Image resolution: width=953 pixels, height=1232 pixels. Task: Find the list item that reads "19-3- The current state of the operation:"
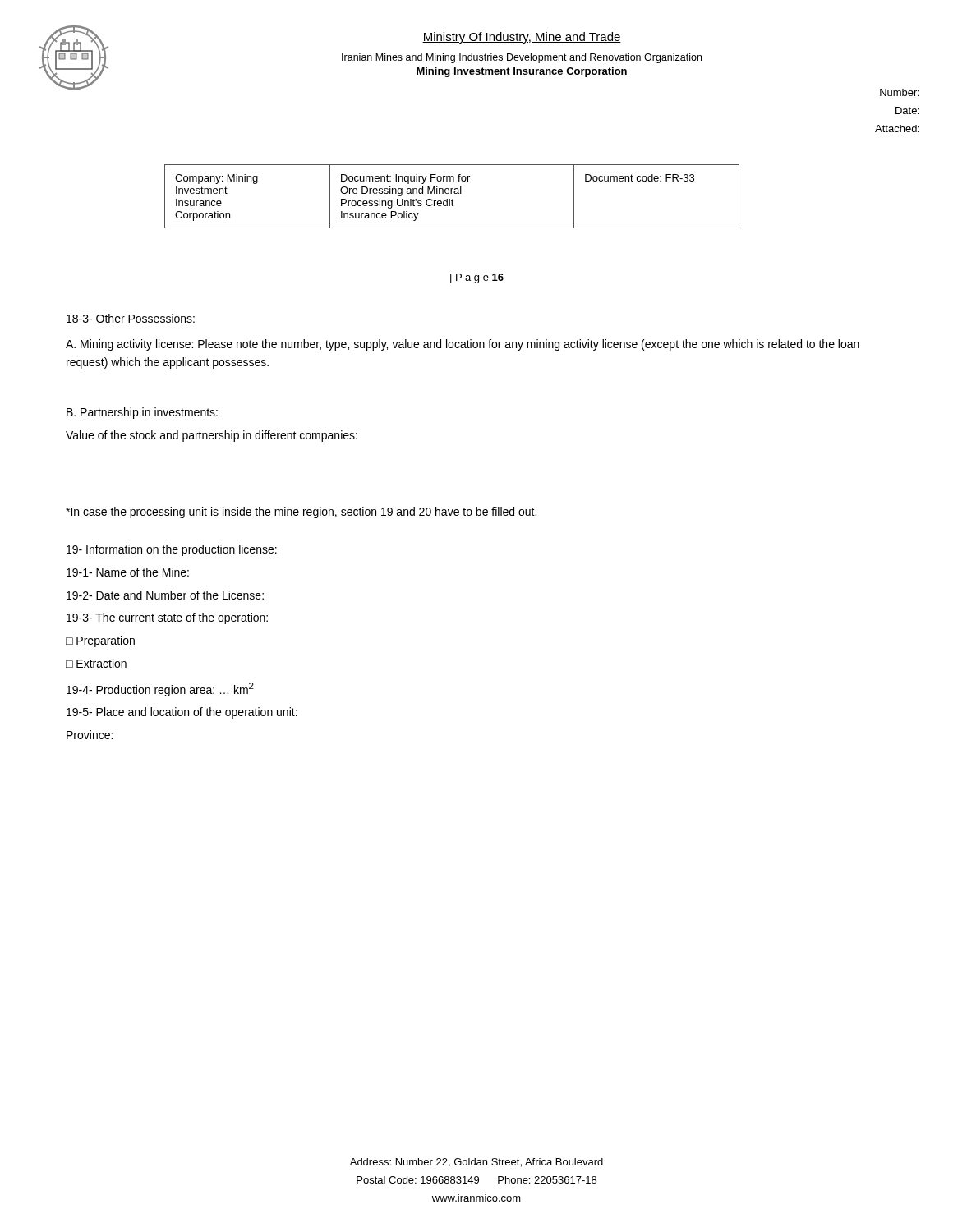167,618
